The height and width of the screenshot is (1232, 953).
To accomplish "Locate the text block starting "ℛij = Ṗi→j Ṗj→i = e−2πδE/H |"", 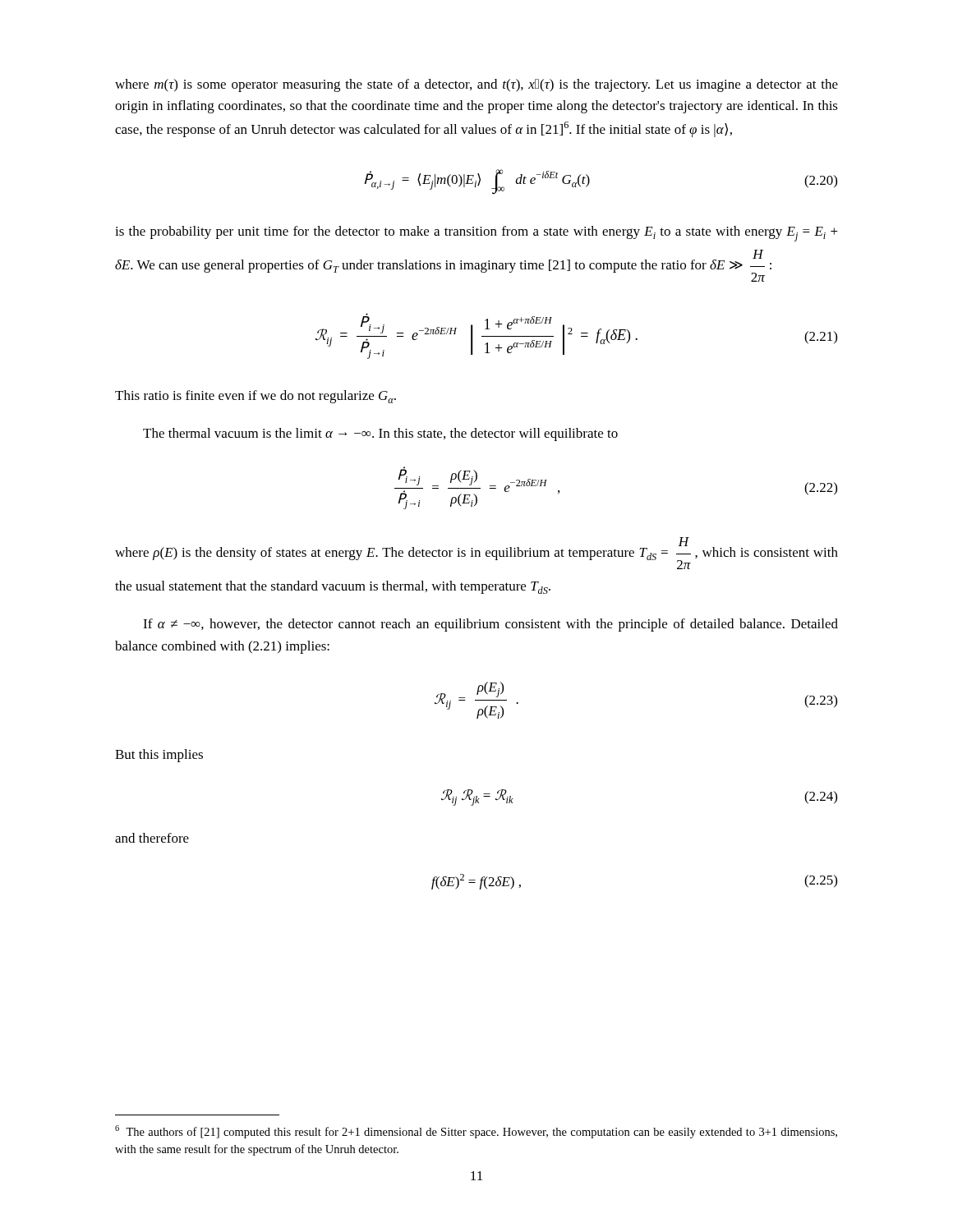I will click(576, 337).
